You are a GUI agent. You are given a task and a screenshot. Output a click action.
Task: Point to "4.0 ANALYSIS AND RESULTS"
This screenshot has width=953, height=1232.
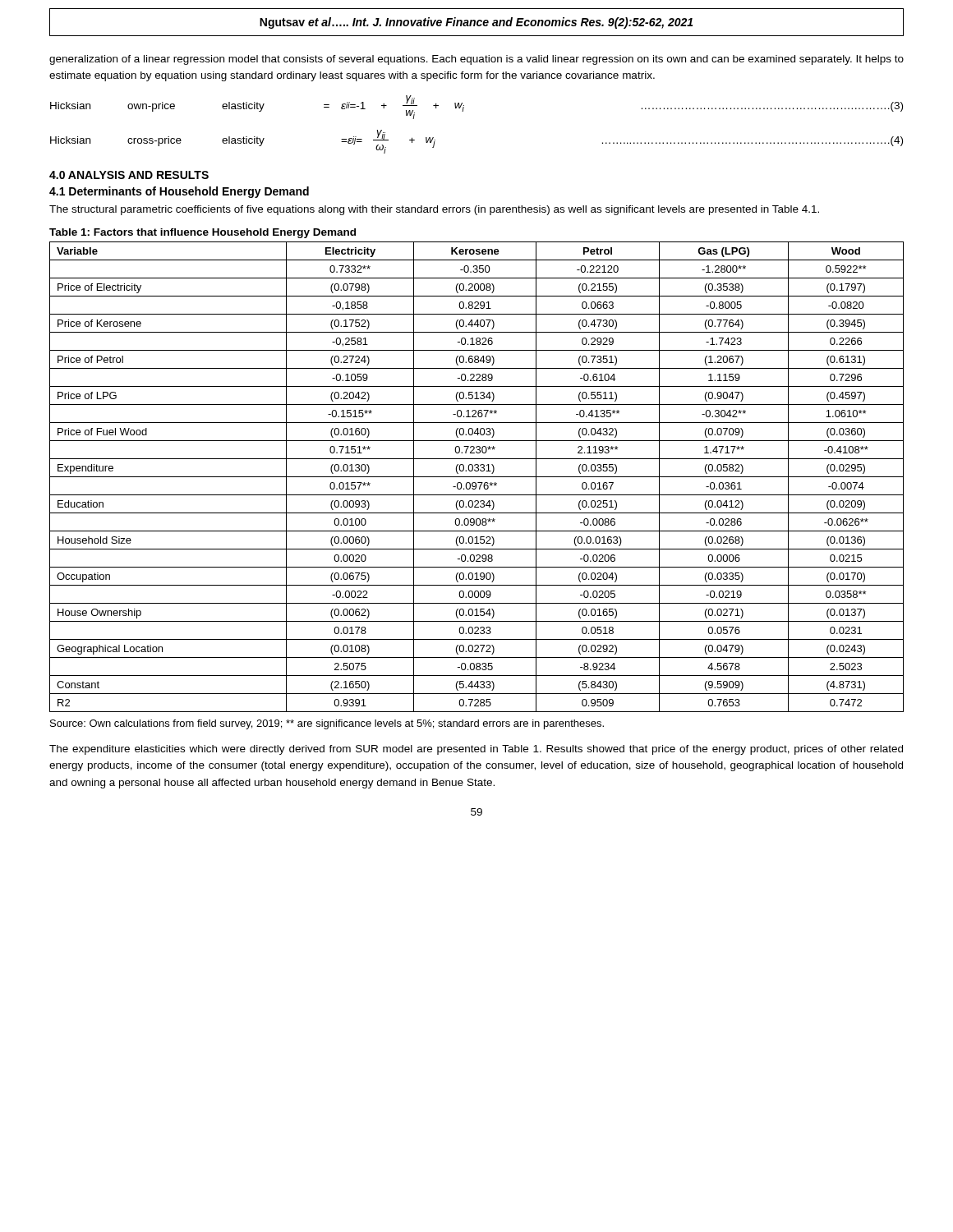[129, 175]
